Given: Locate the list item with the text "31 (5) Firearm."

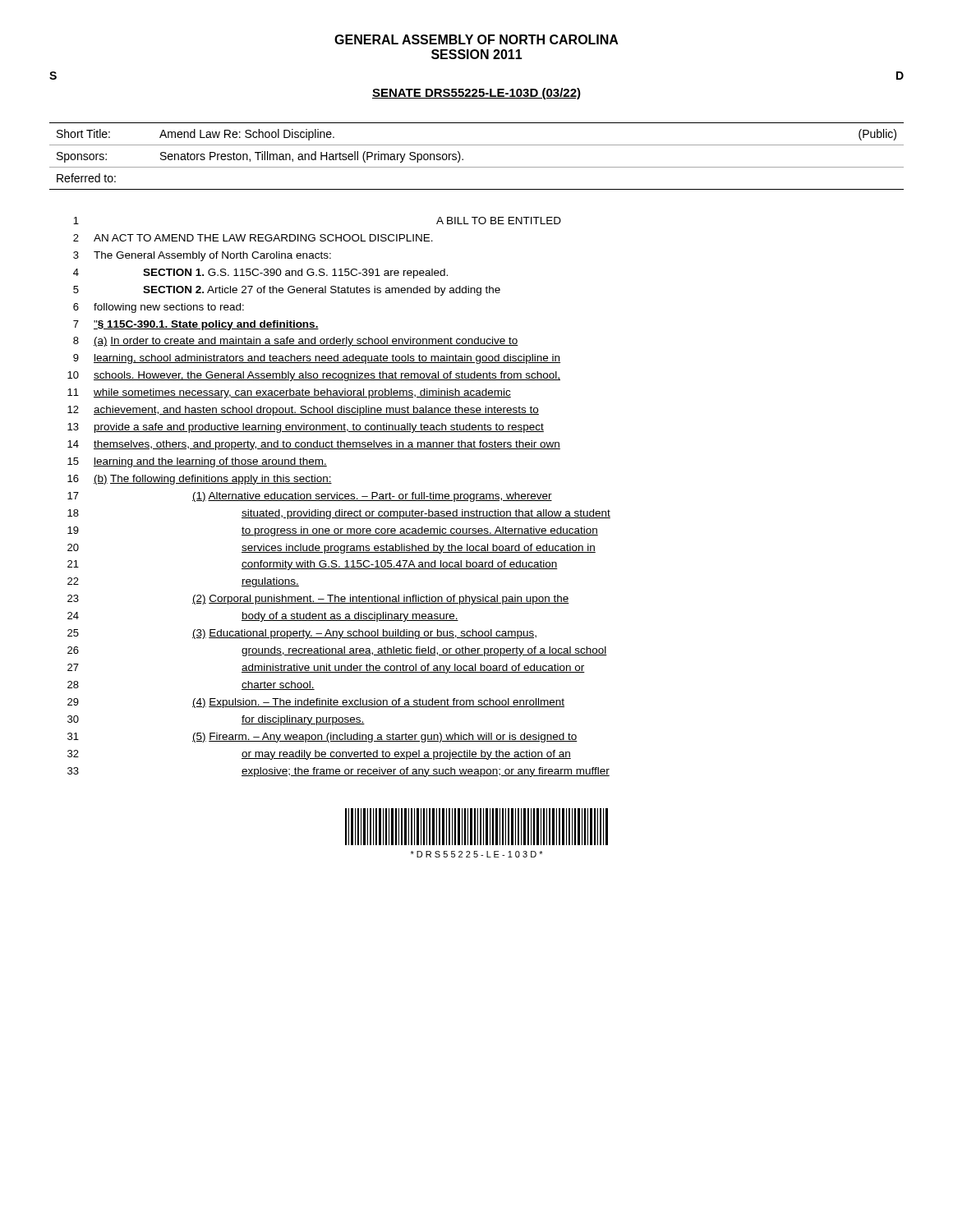Looking at the screenshot, I should pos(476,737).
